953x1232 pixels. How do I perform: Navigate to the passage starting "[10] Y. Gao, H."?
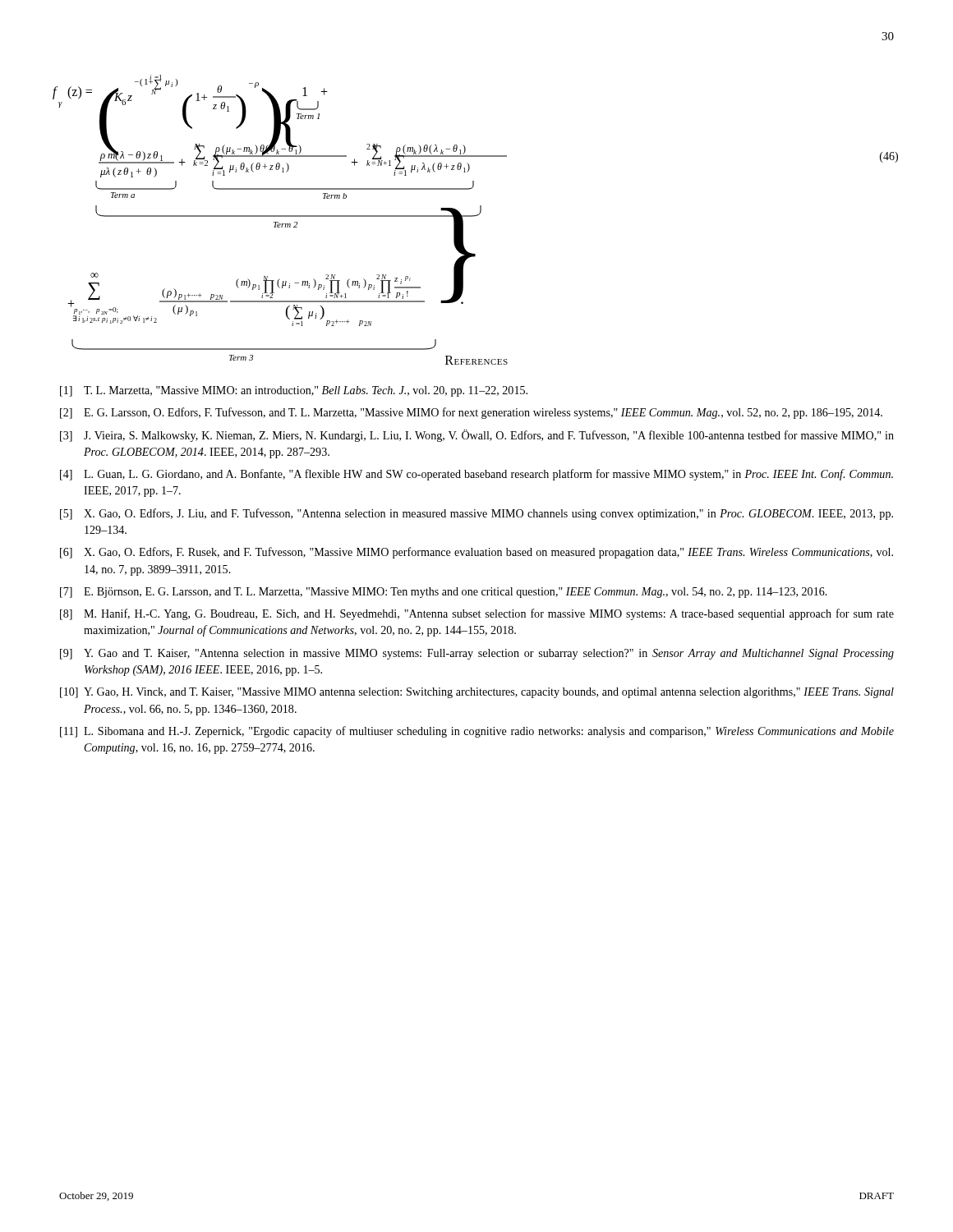[476, 700]
